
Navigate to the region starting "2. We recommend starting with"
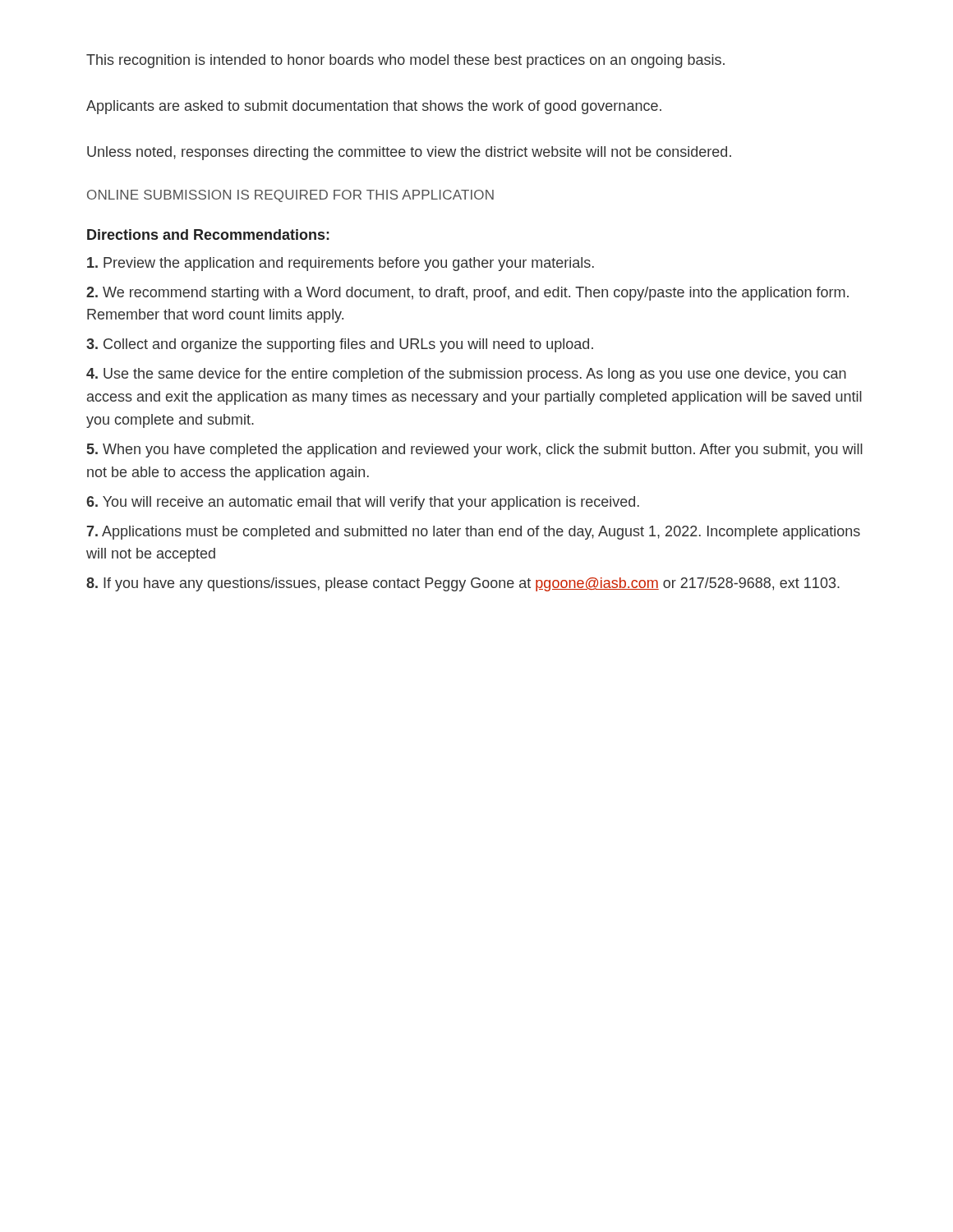pyautogui.click(x=468, y=304)
